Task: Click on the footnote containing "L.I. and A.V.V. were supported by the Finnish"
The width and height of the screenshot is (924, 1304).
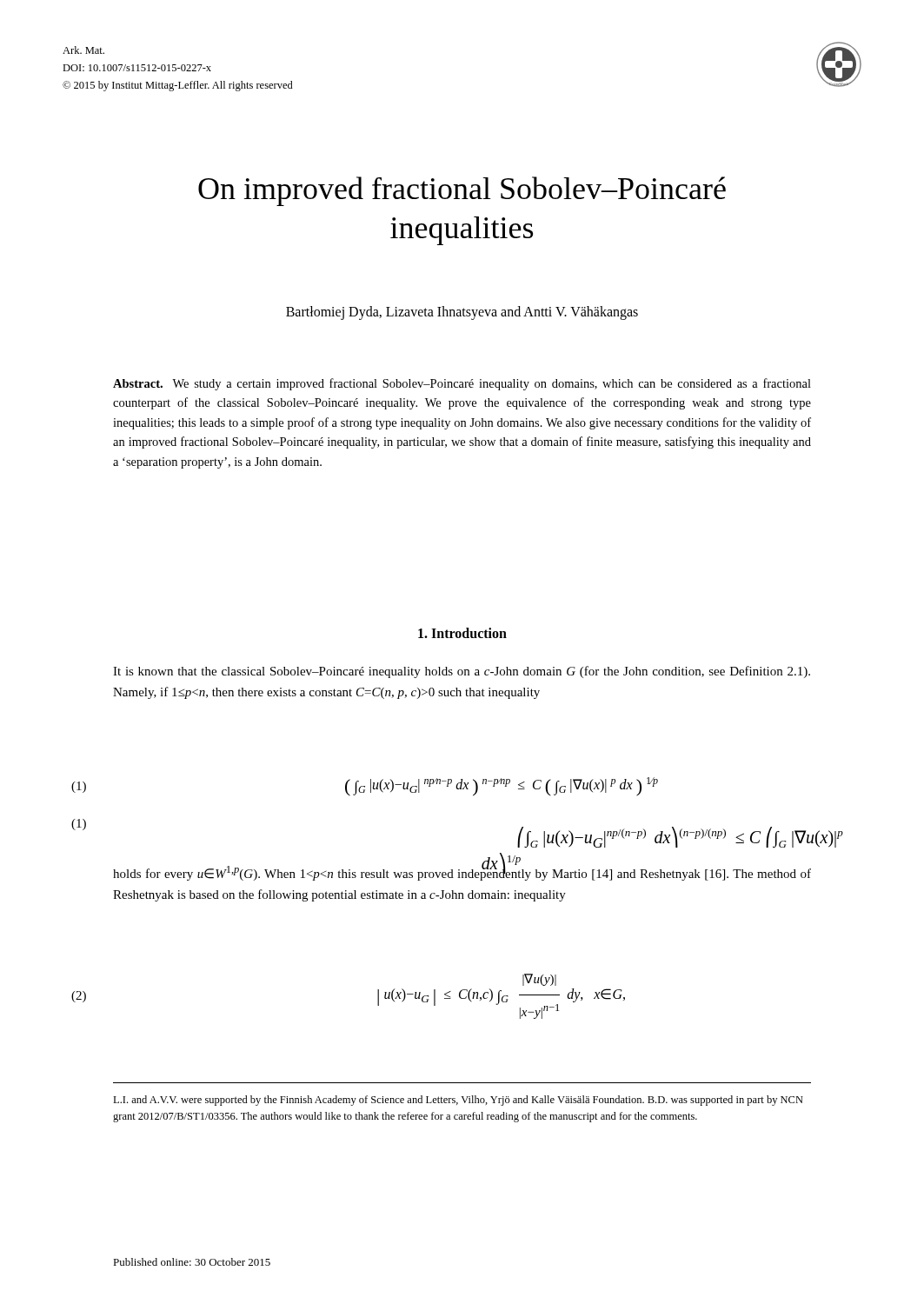Action: pos(458,1108)
